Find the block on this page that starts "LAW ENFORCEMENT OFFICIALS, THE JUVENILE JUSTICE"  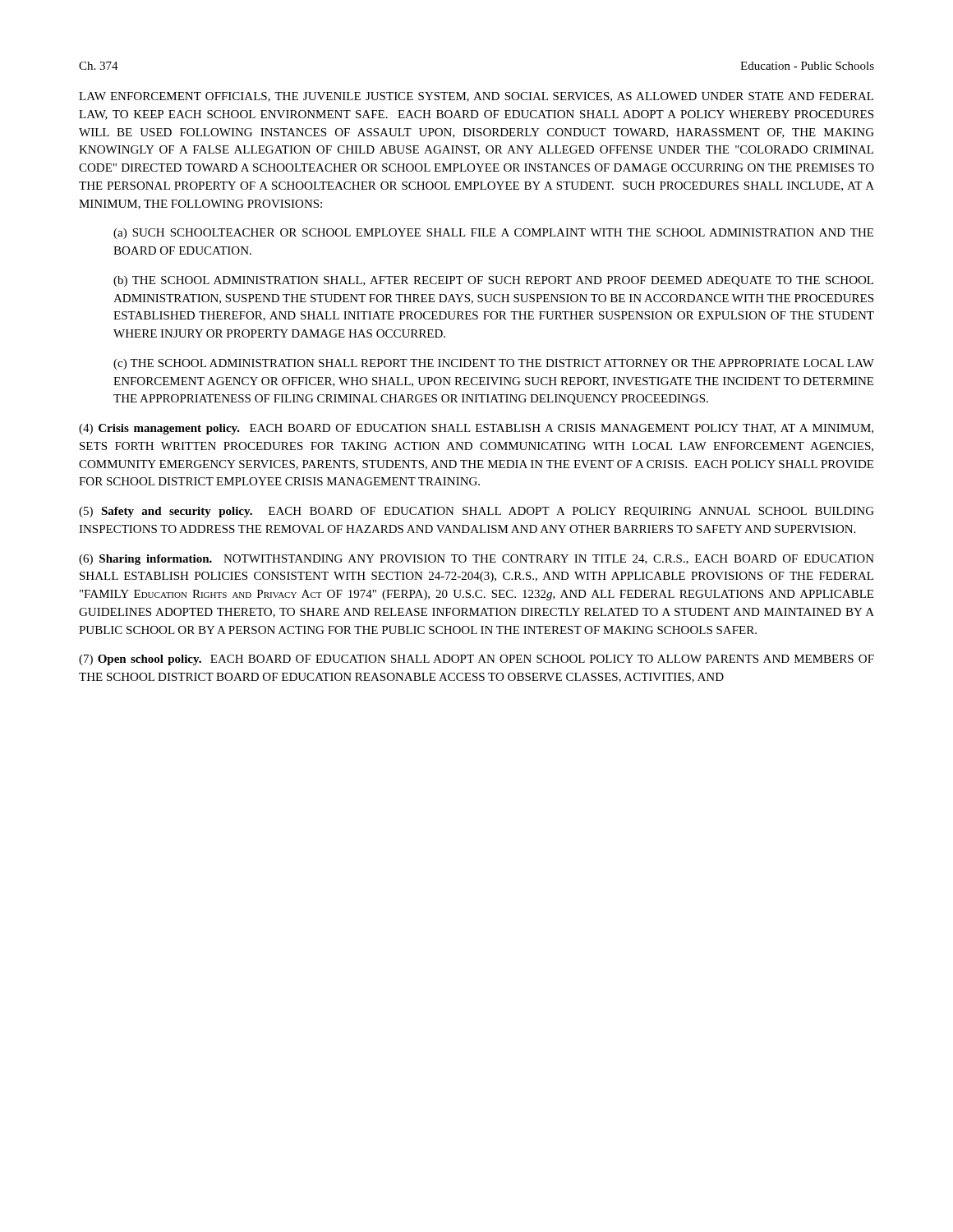coord(476,150)
